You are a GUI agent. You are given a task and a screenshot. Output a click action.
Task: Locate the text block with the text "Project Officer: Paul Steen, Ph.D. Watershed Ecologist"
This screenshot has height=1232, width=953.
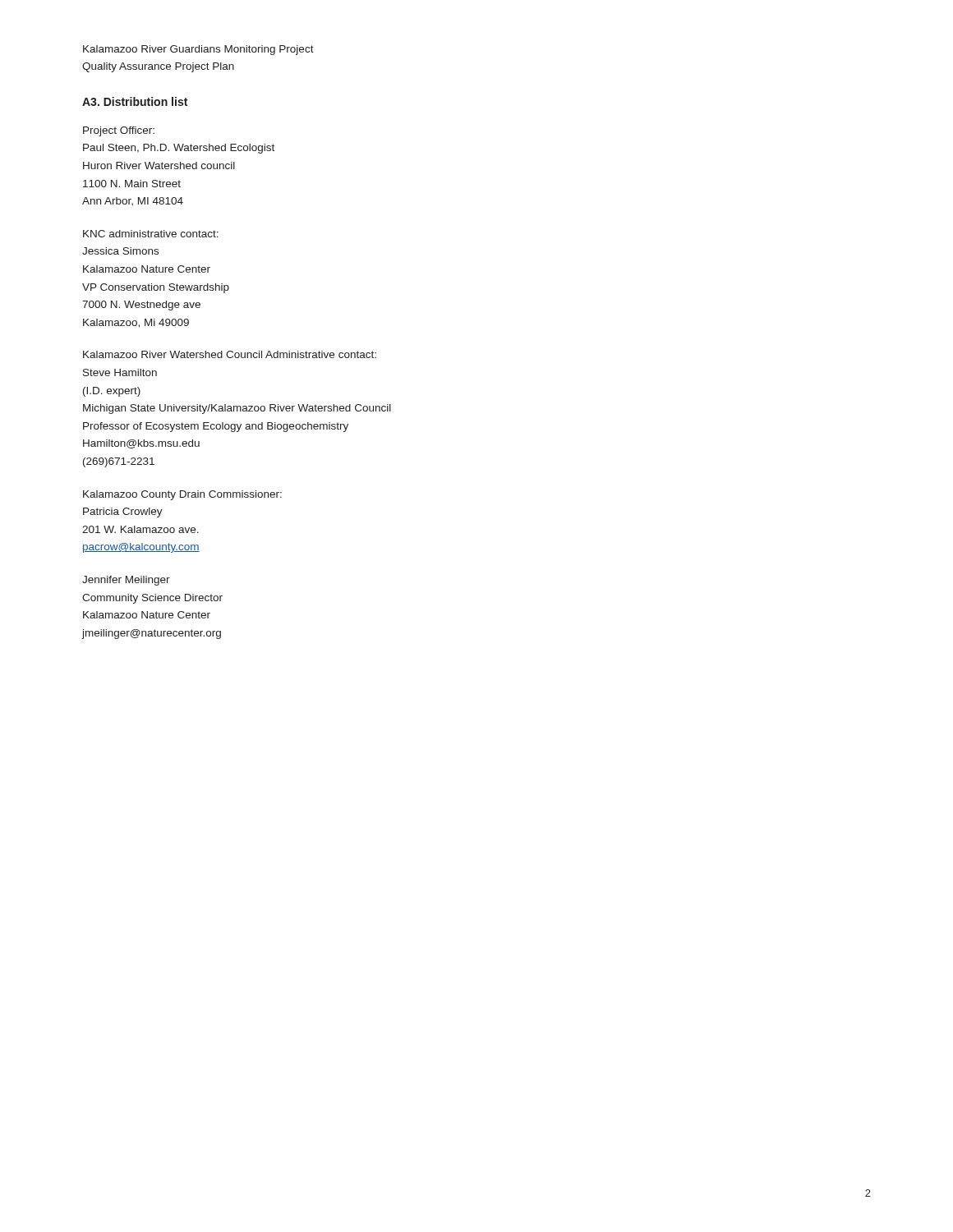[178, 166]
